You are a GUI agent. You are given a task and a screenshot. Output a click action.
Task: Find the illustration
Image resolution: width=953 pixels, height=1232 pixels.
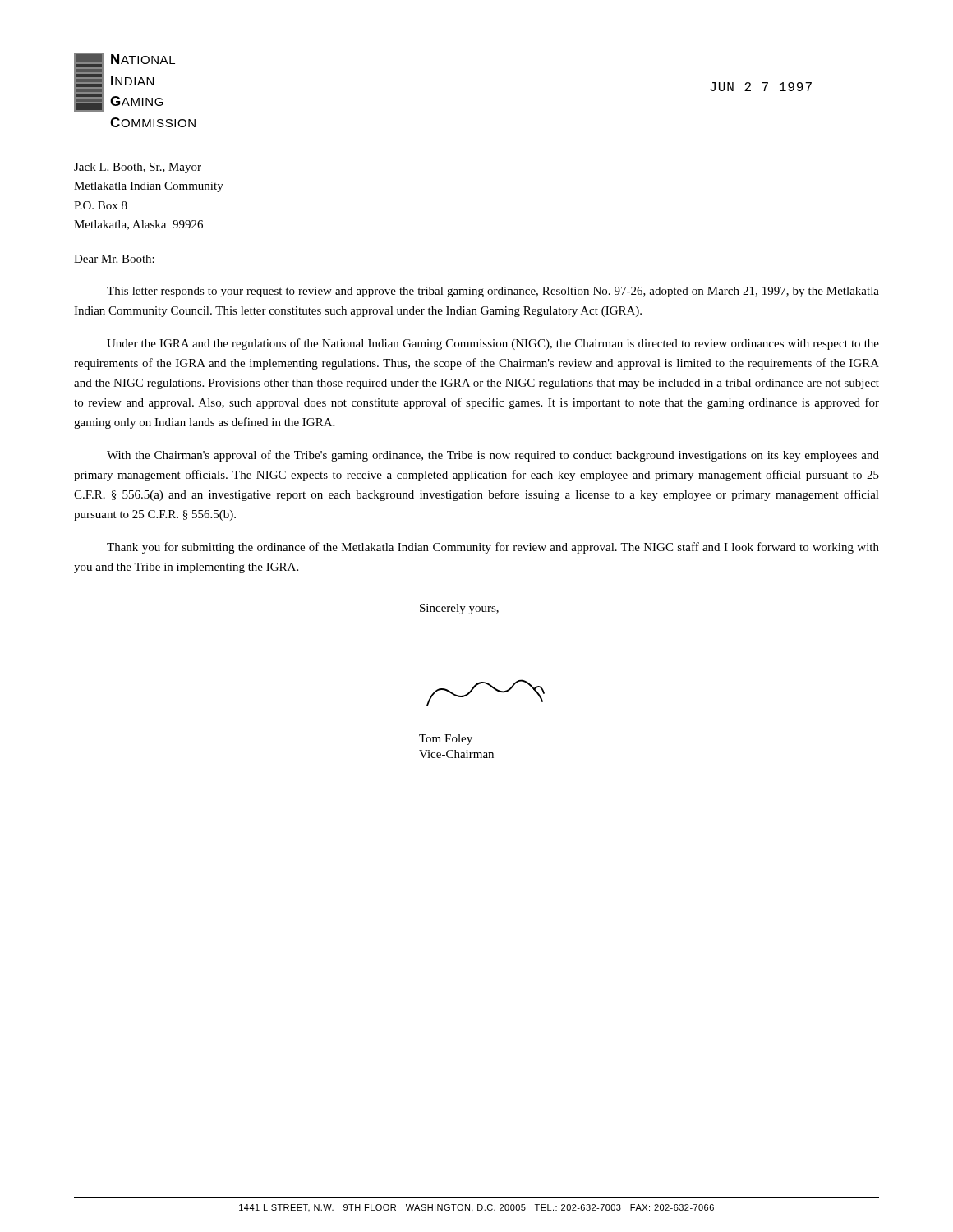649,695
